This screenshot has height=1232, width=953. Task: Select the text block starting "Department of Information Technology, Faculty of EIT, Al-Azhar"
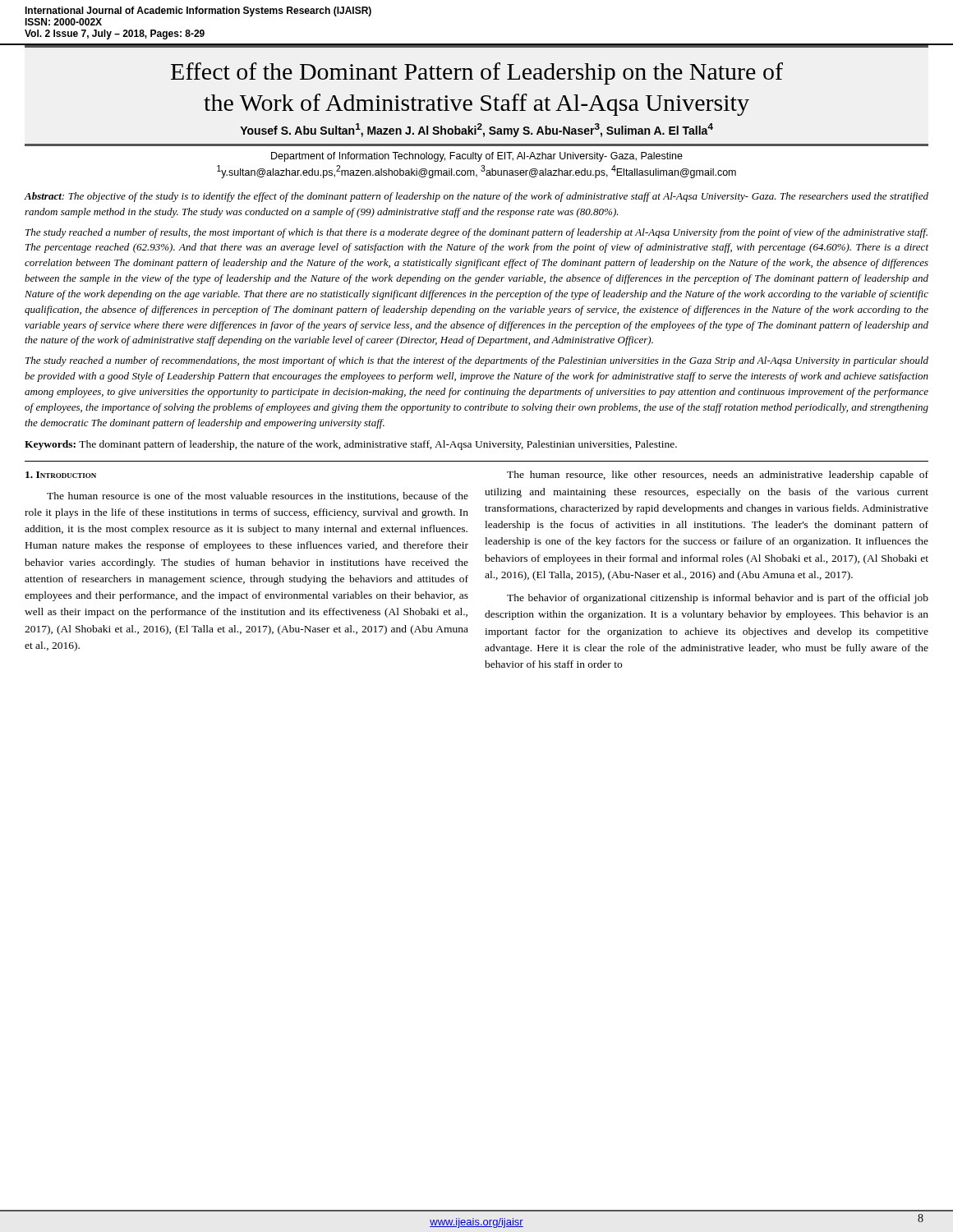[476, 164]
